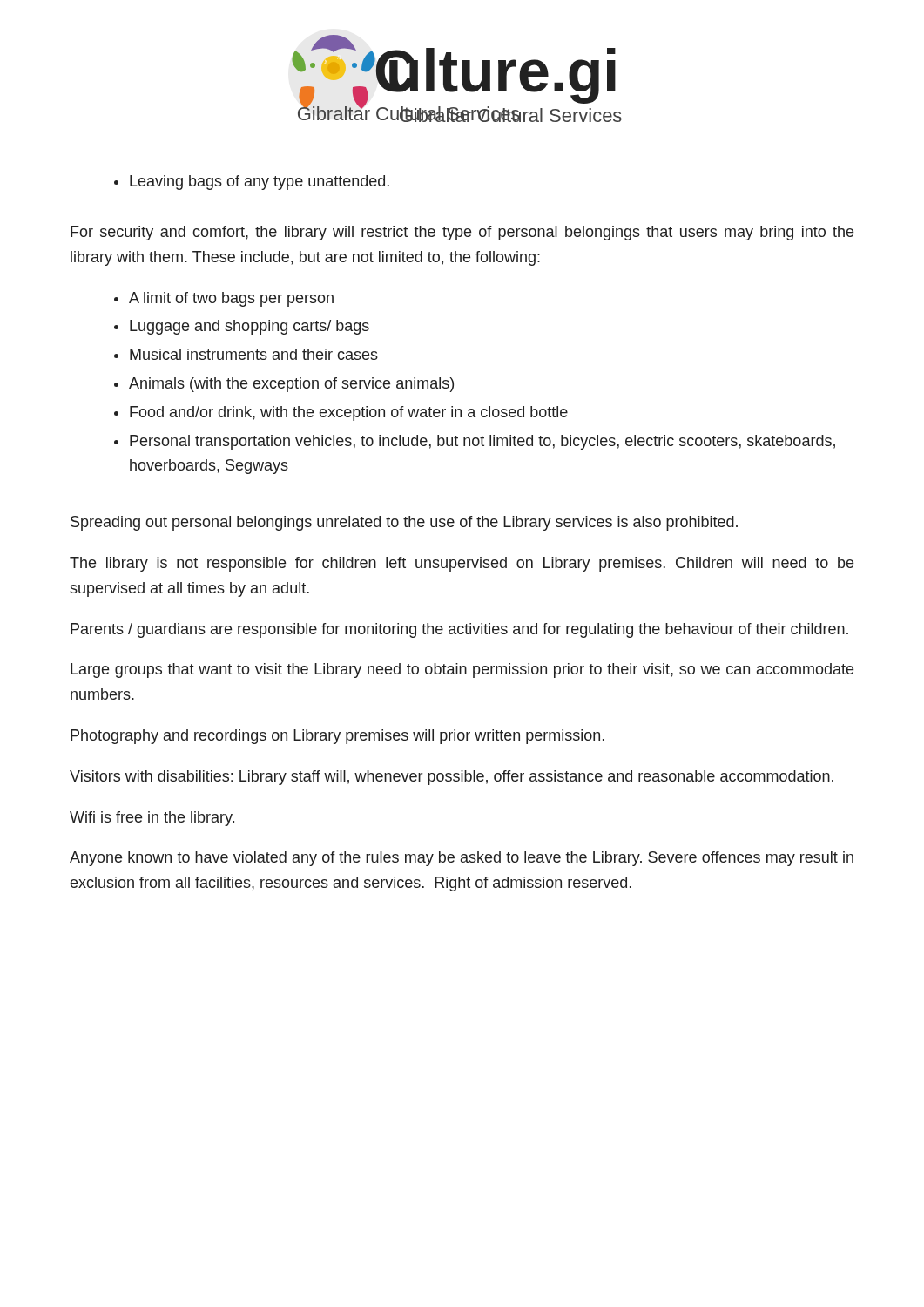Find the list item that reads "Food and/or drink, with the exception of water"
Viewport: 924px width, 1307px height.
(348, 412)
